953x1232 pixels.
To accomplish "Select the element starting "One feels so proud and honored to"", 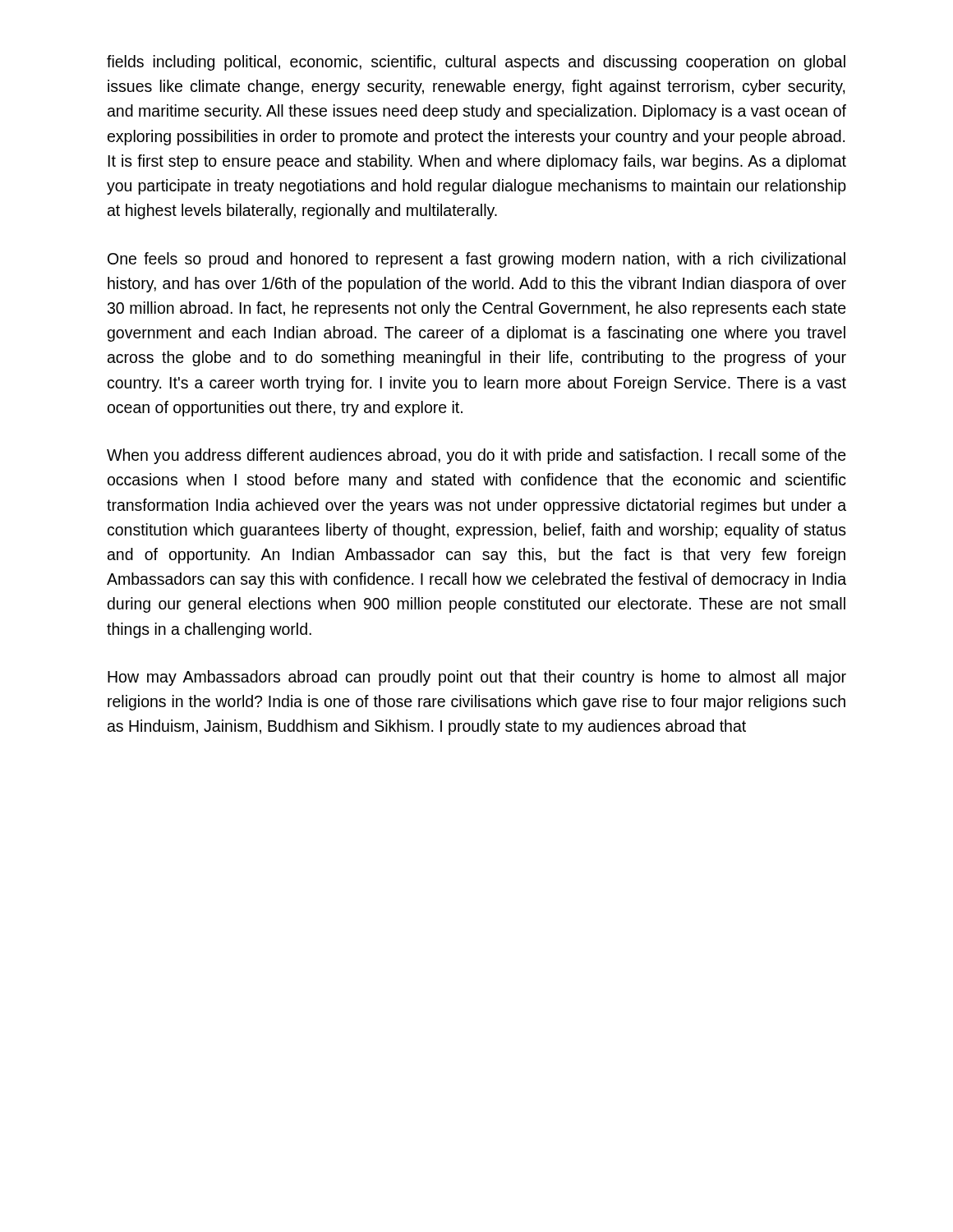I will click(476, 333).
